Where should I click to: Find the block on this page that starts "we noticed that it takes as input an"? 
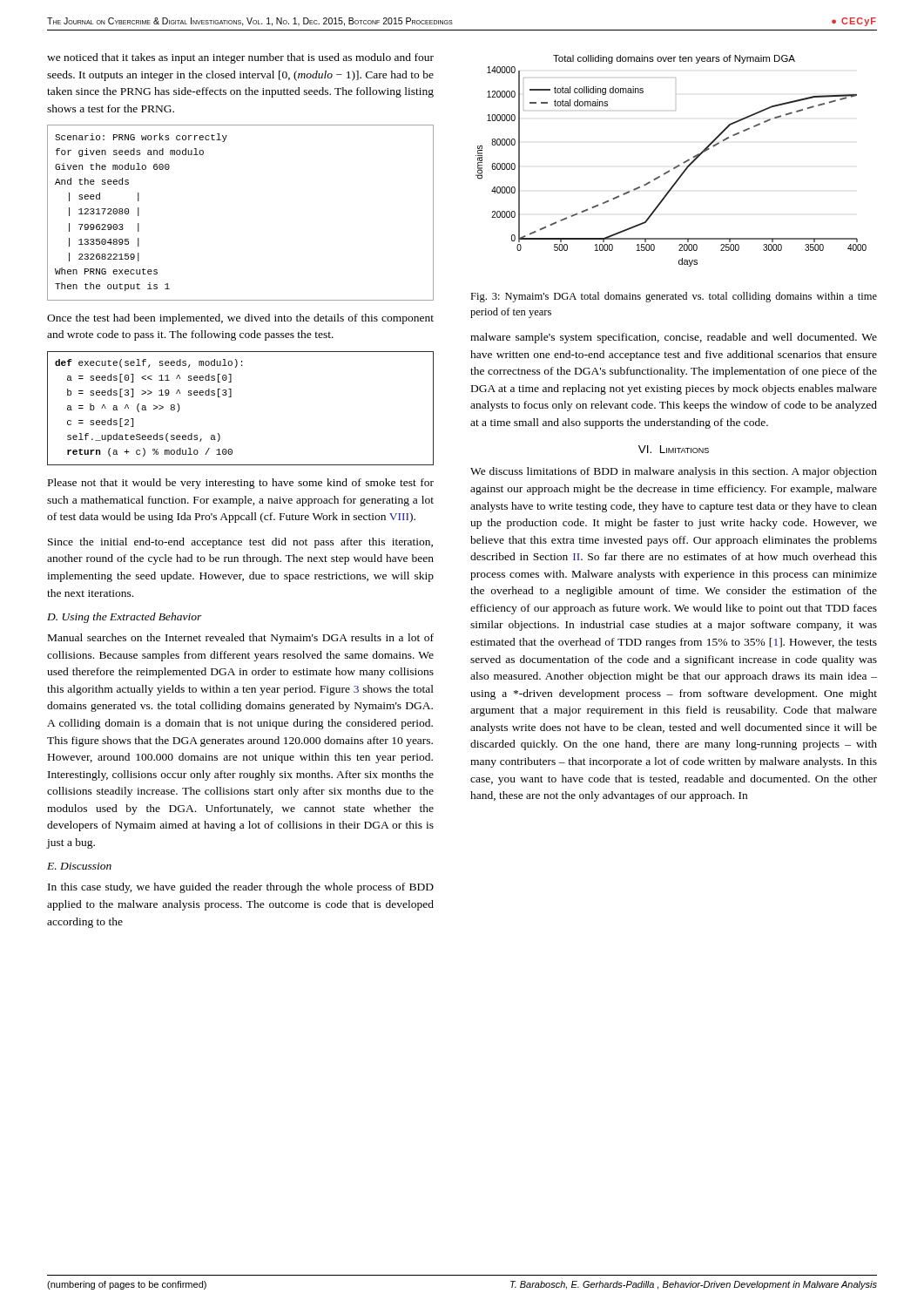[240, 83]
